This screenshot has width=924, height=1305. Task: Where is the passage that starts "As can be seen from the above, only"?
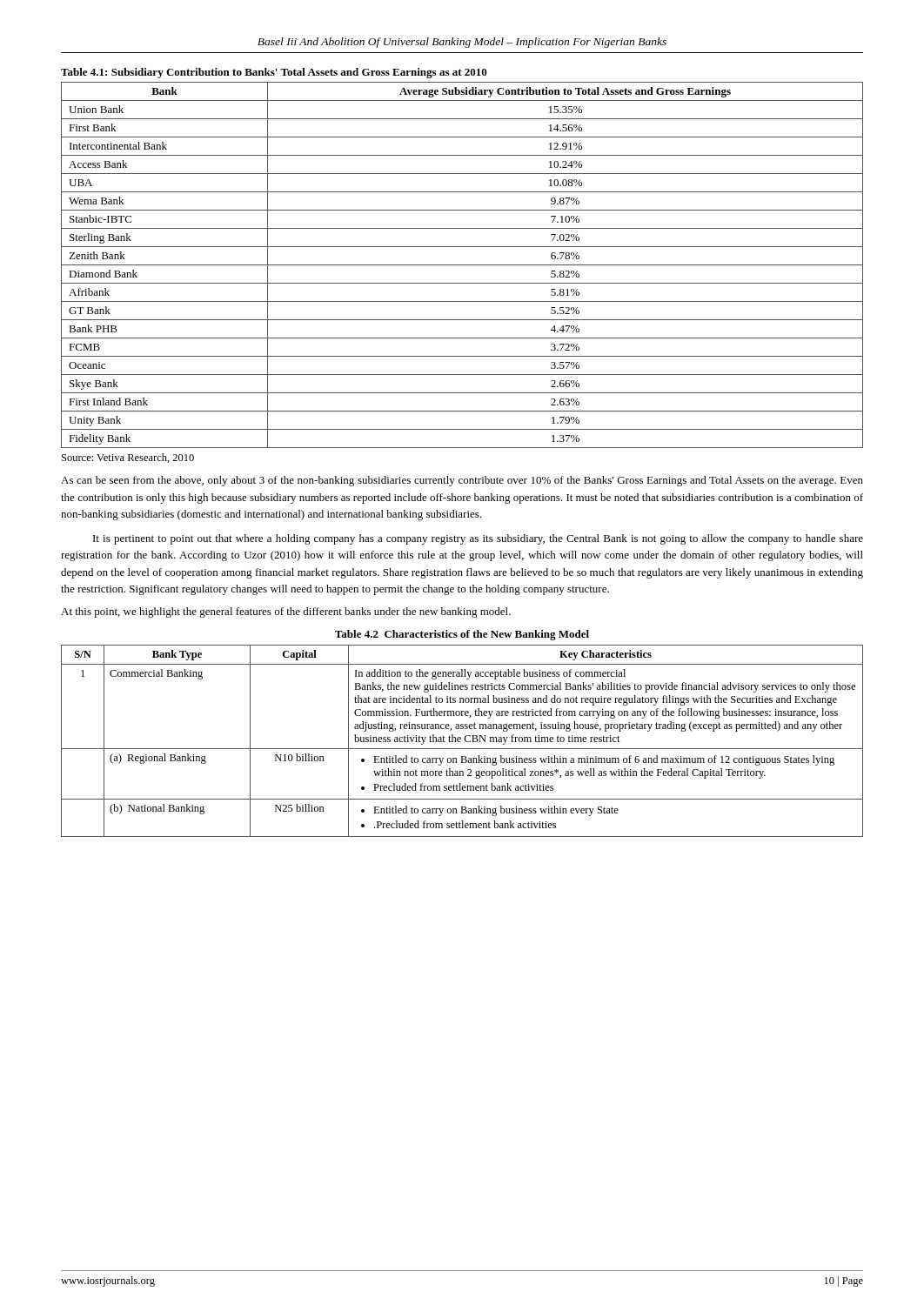462,497
